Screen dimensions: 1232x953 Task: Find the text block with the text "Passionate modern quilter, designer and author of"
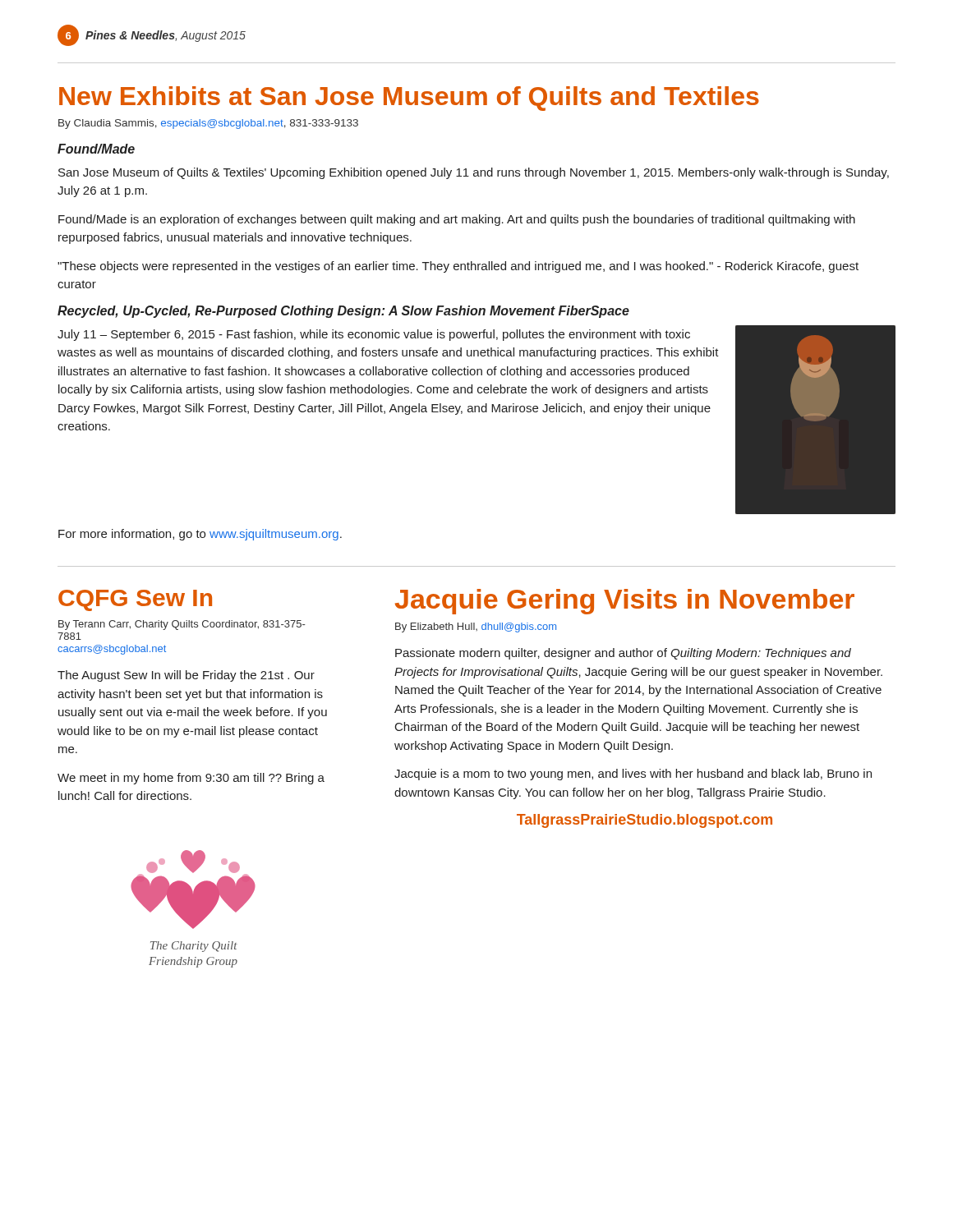(645, 700)
